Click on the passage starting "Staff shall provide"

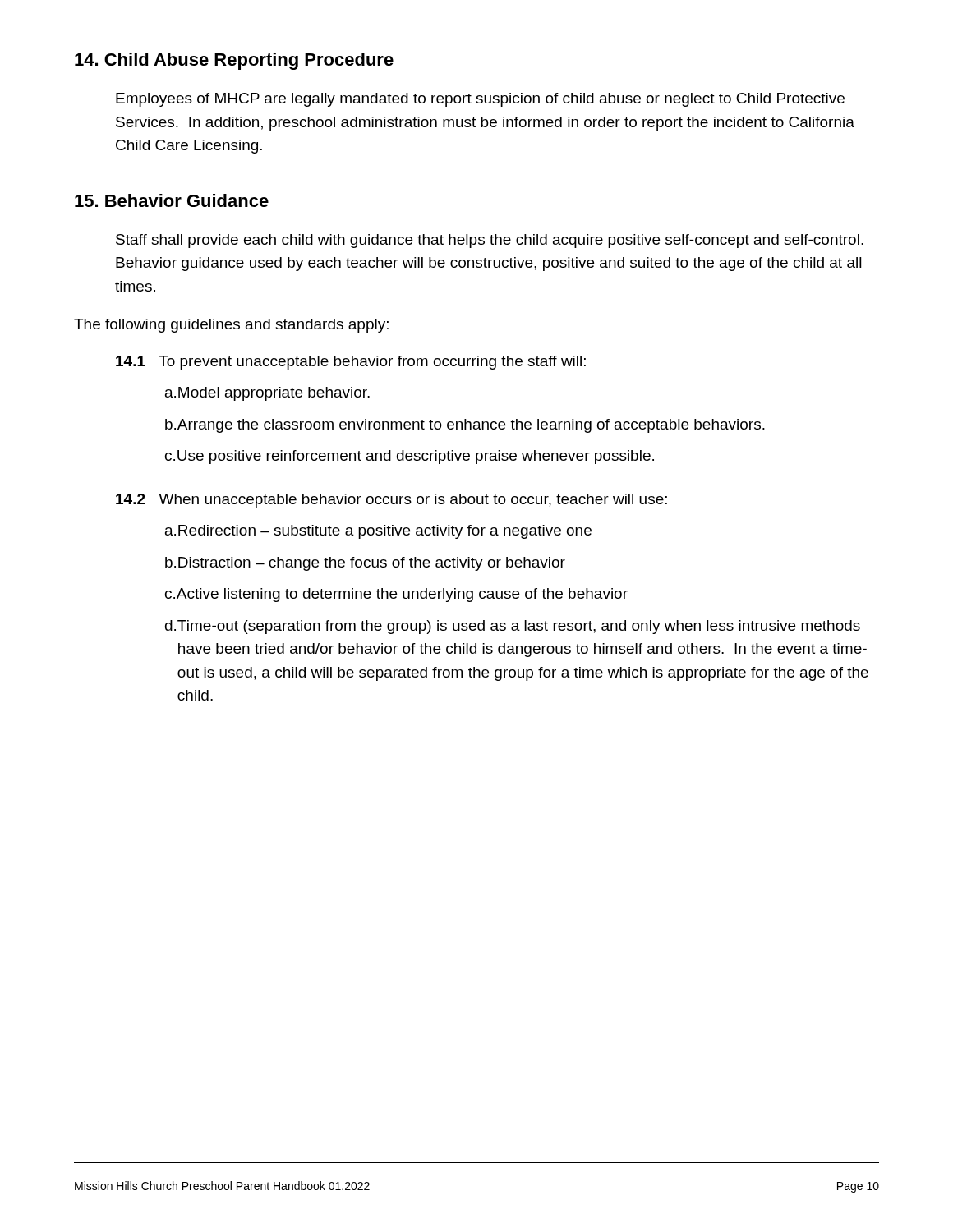tap(492, 262)
